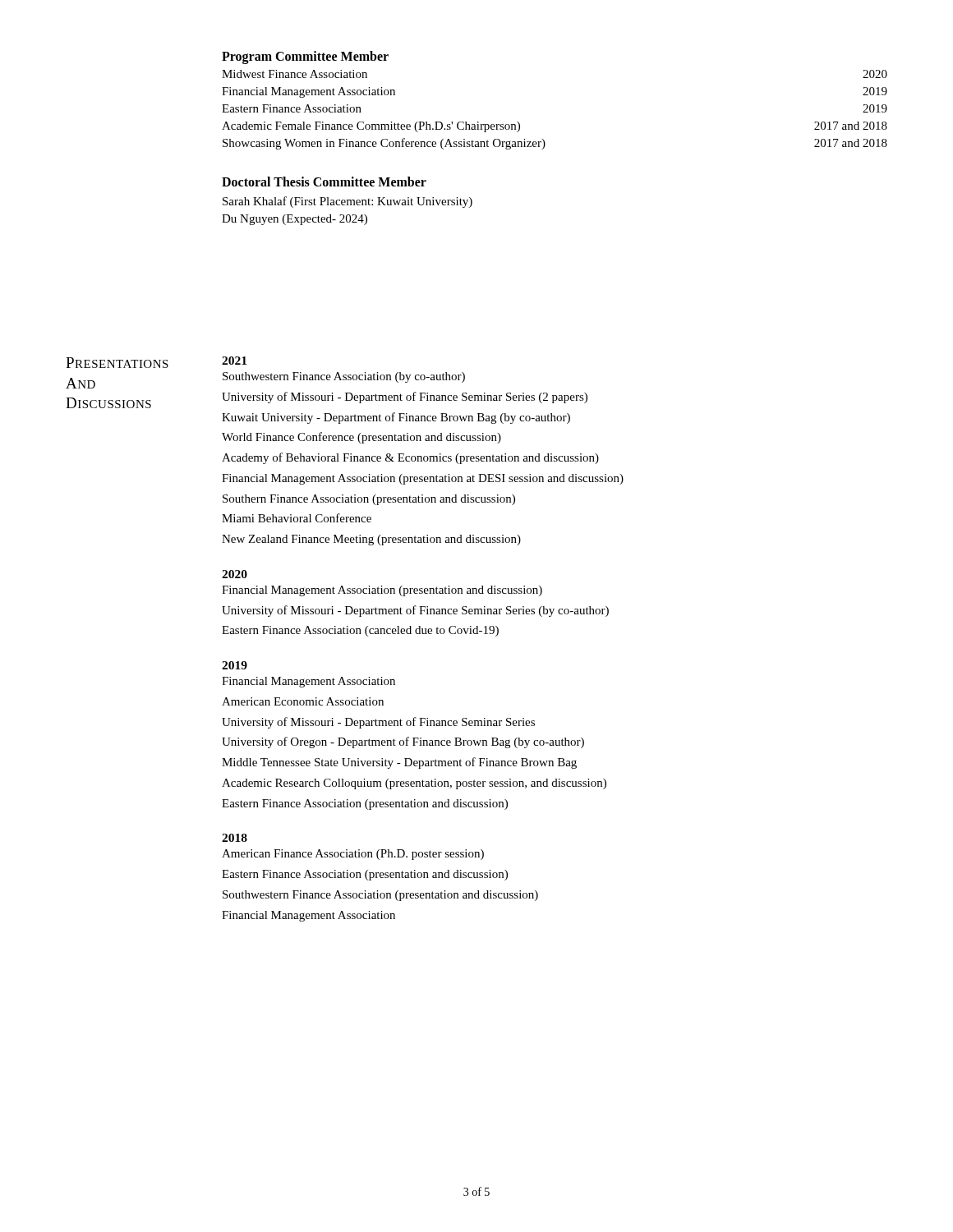Select the list item with the text "Showcasing Women in Finance Conference"
Screen dimensions: 1232x953
point(555,143)
